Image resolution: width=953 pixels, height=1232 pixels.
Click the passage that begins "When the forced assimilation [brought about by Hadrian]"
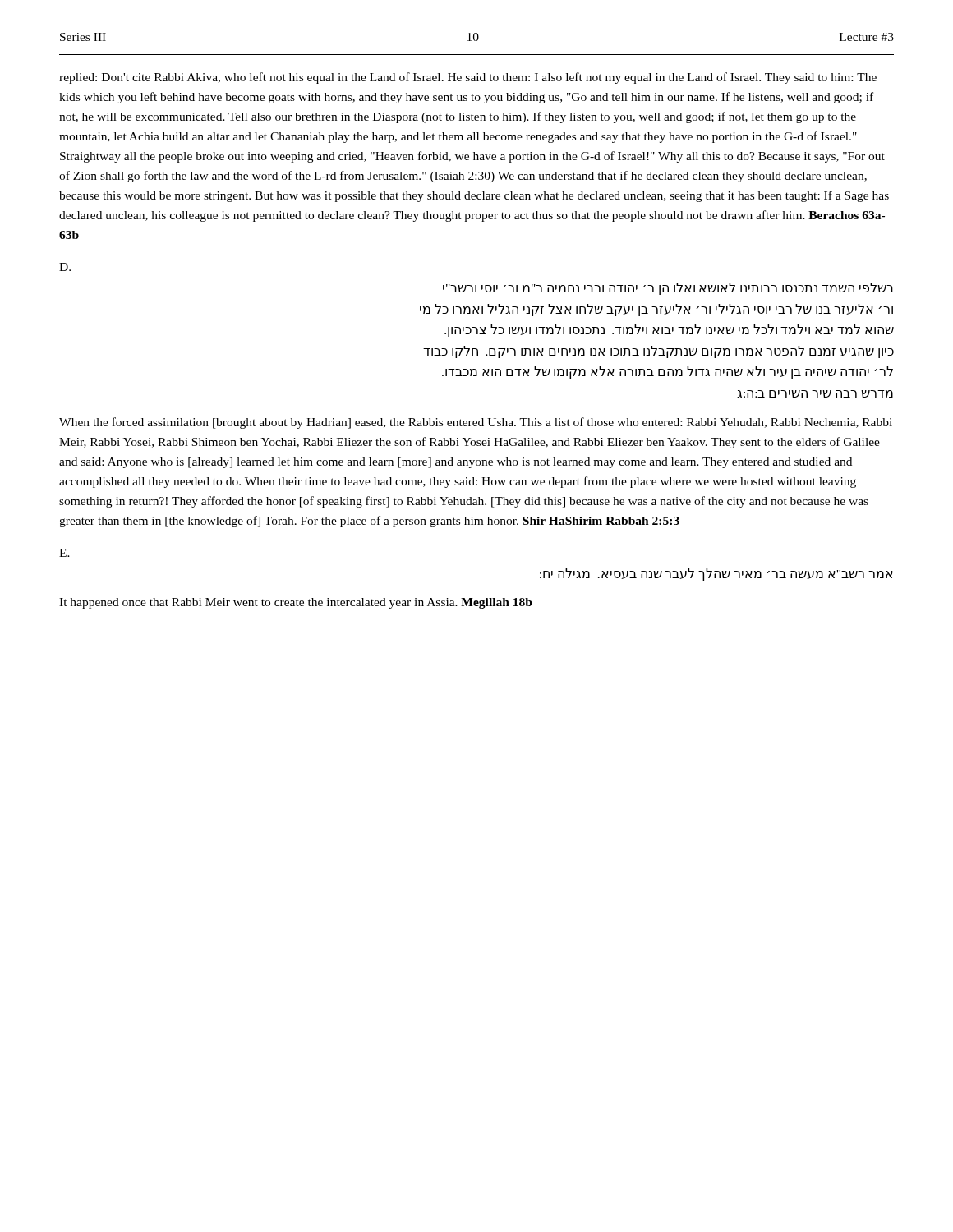(476, 471)
